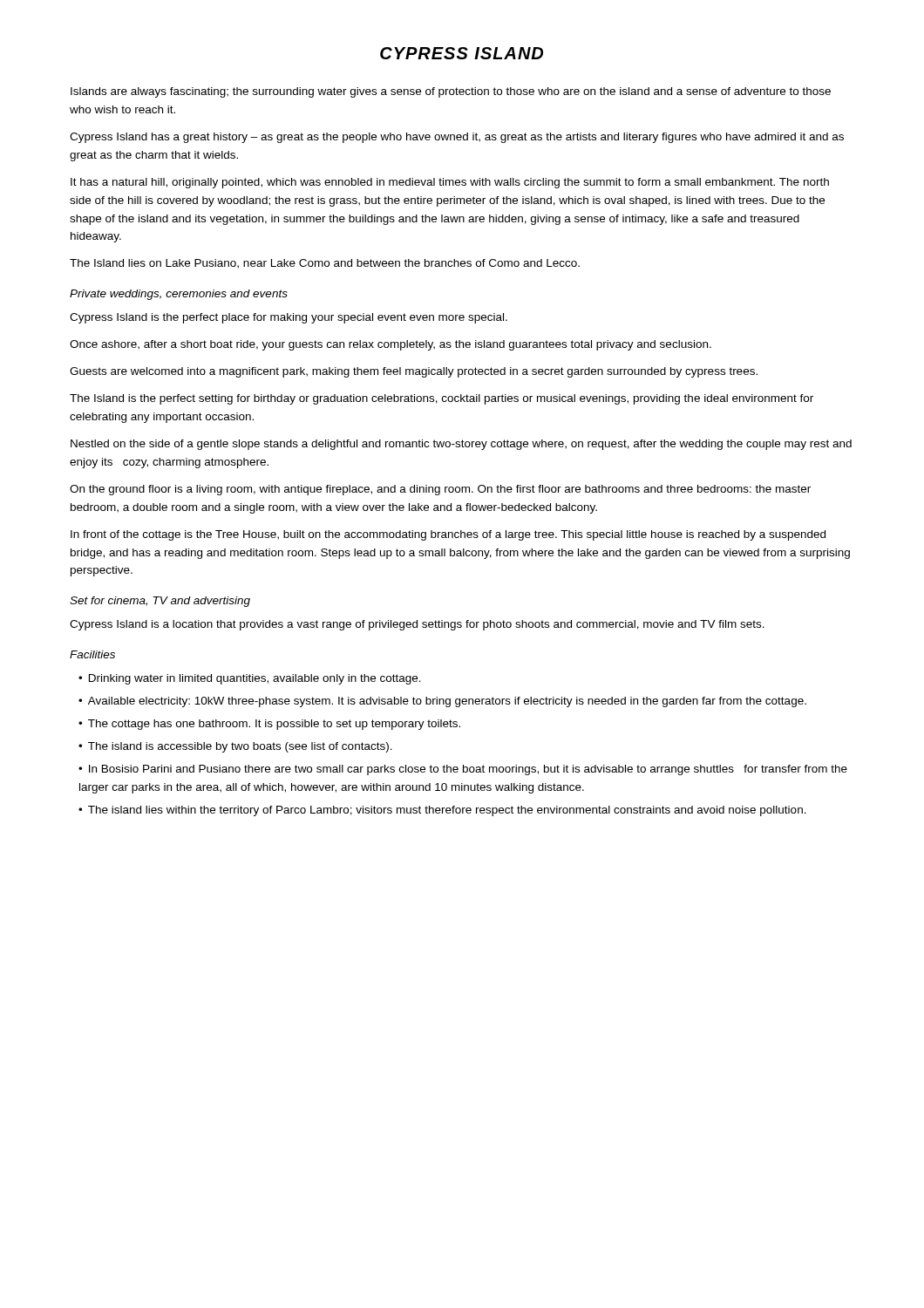Click on the list item with the text "•In Bosisio Parini"
924x1308 pixels.
click(463, 777)
